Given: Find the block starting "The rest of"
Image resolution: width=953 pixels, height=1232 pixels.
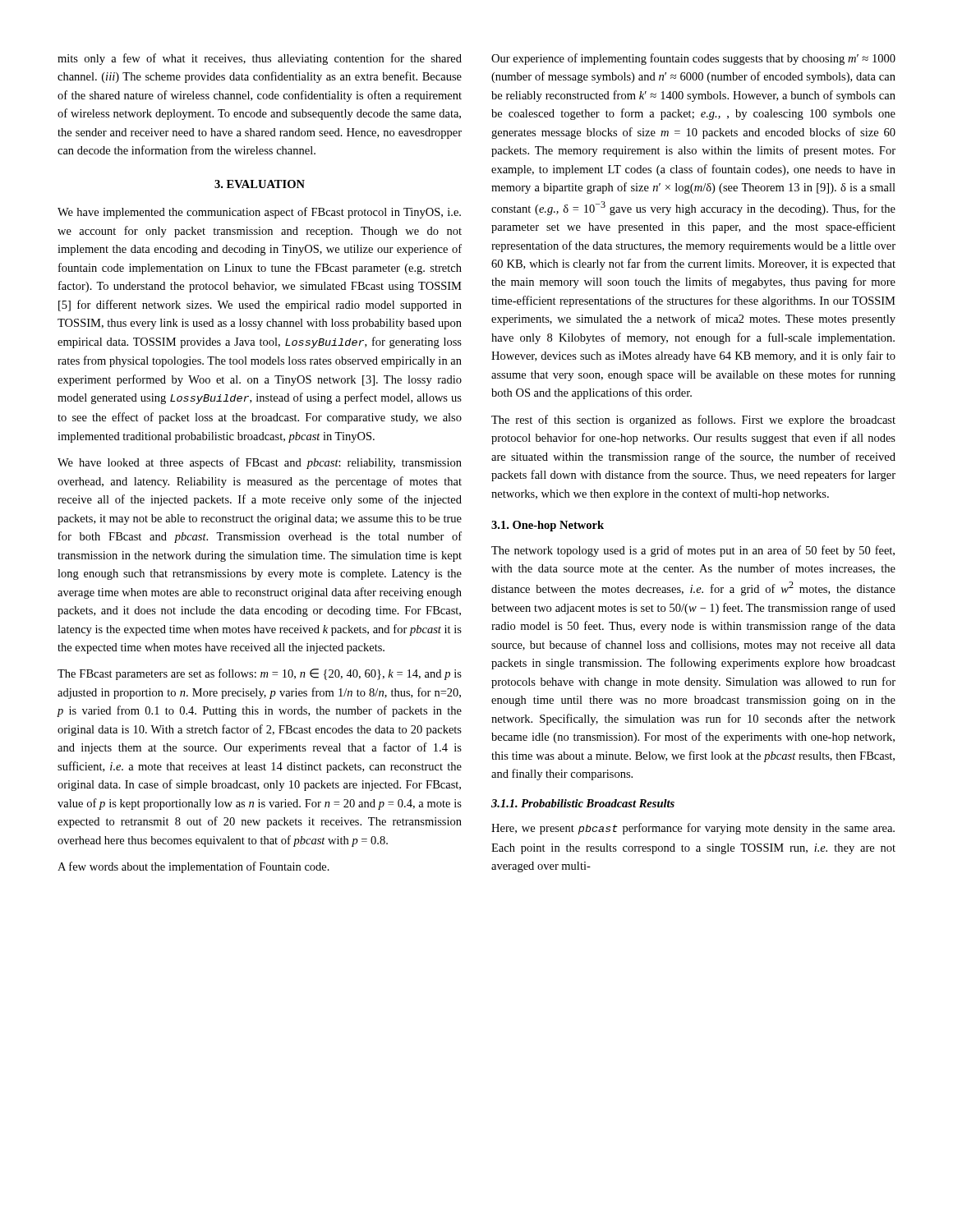Looking at the screenshot, I should [693, 457].
